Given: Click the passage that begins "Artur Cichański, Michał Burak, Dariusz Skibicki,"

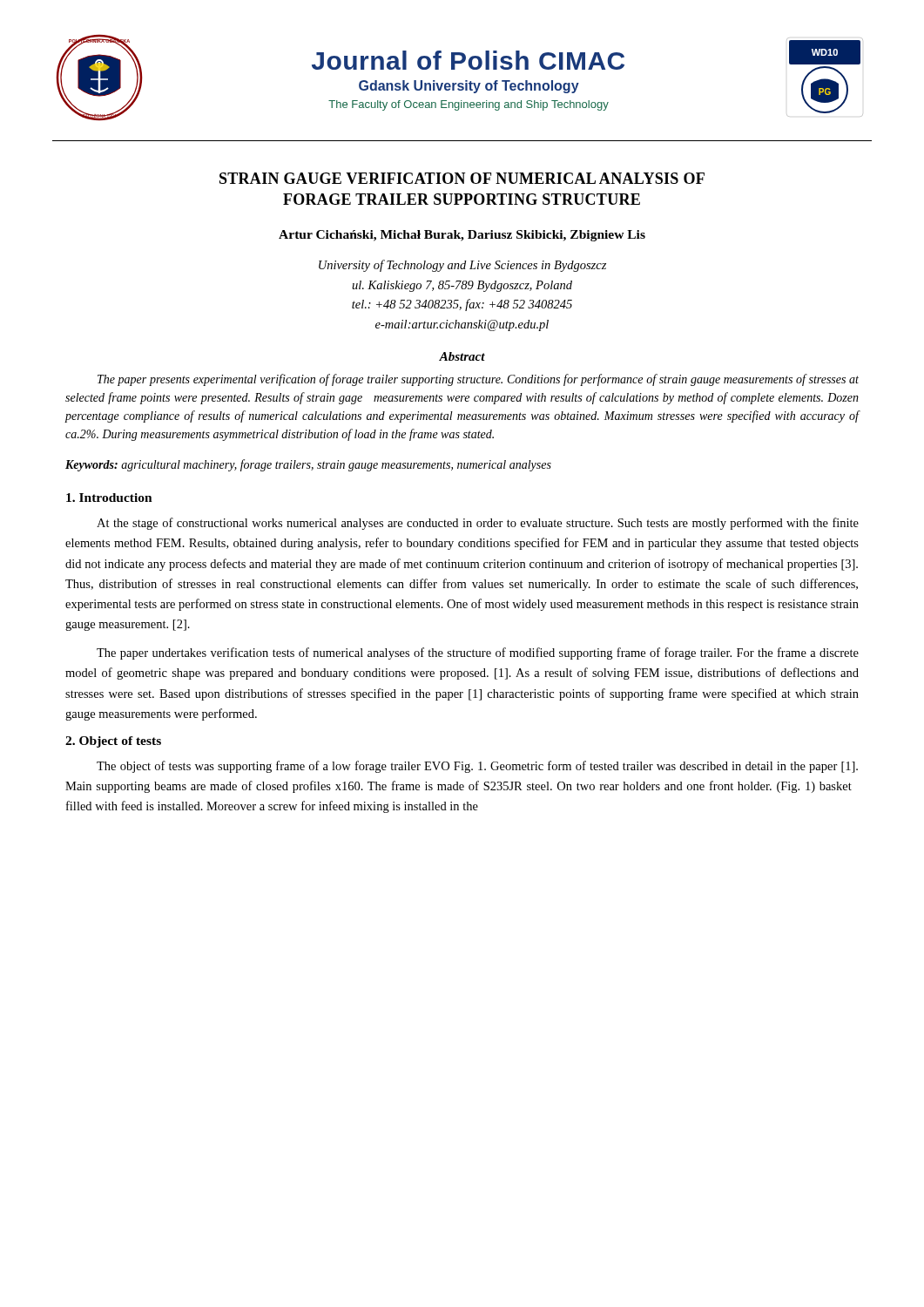Looking at the screenshot, I should pyautogui.click(x=462, y=234).
